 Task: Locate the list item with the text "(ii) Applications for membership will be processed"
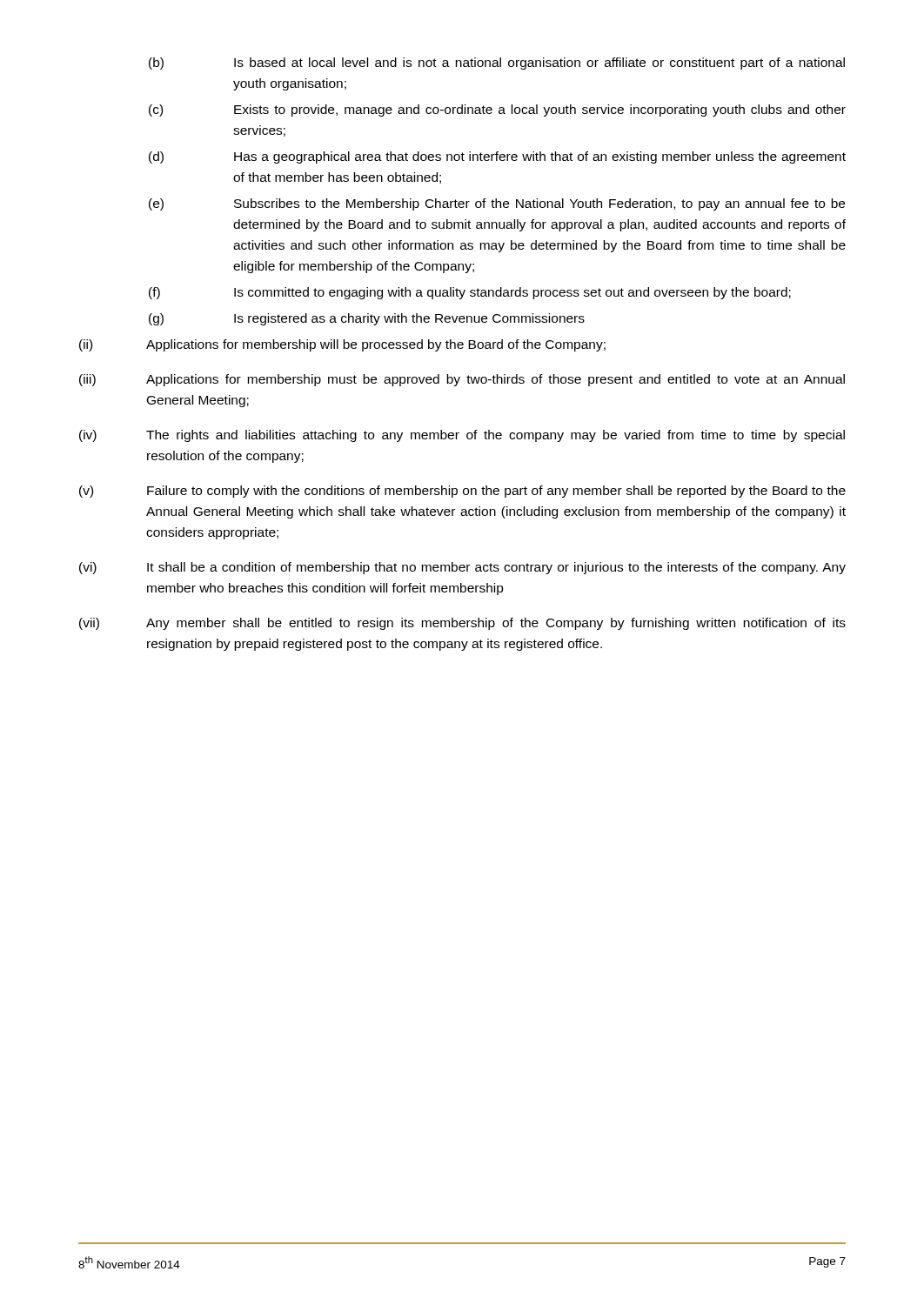pyautogui.click(x=462, y=345)
